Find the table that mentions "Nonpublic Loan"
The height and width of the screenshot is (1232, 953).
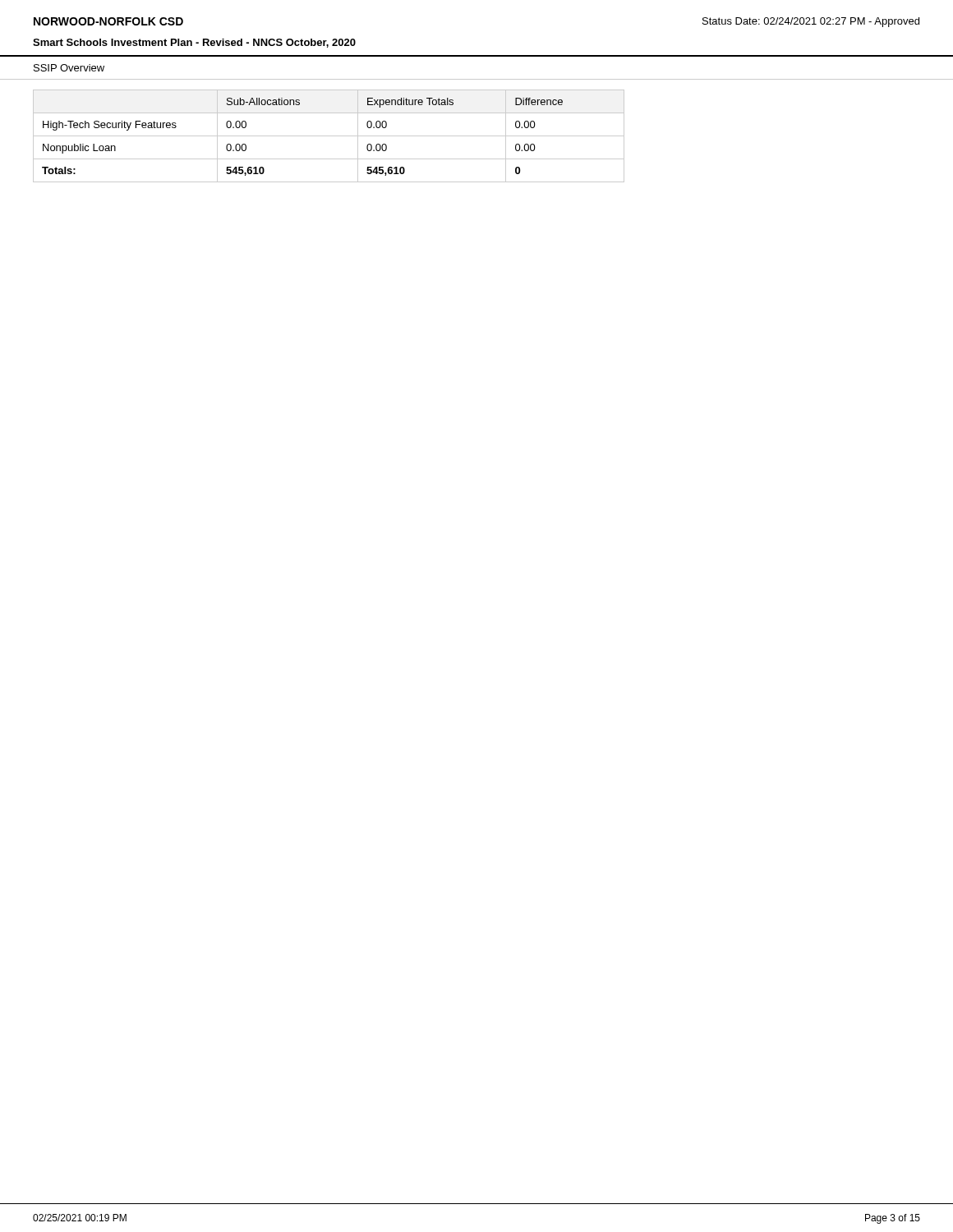476,136
